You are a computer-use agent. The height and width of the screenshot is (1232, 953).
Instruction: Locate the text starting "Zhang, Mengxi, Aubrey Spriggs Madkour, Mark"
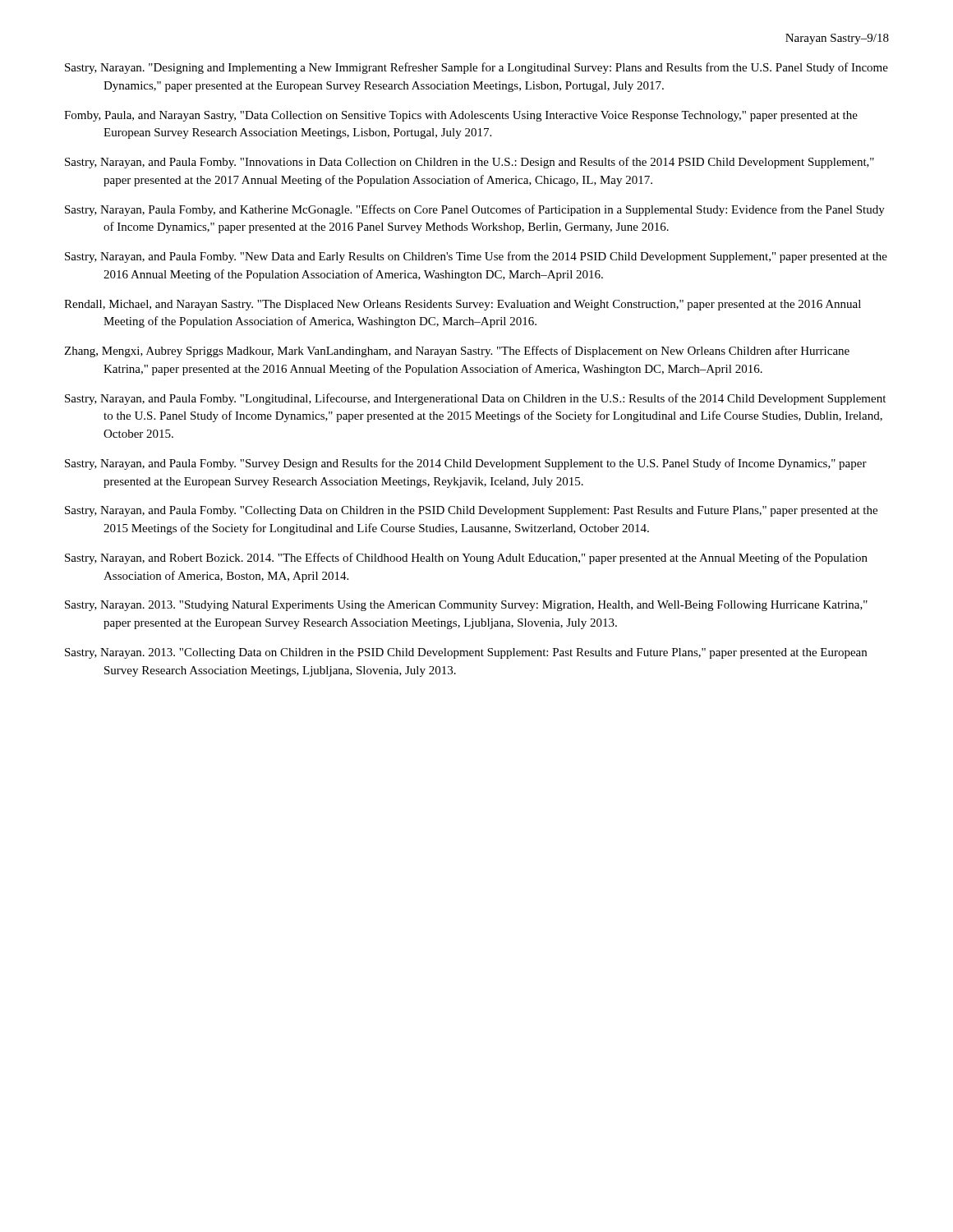[457, 360]
